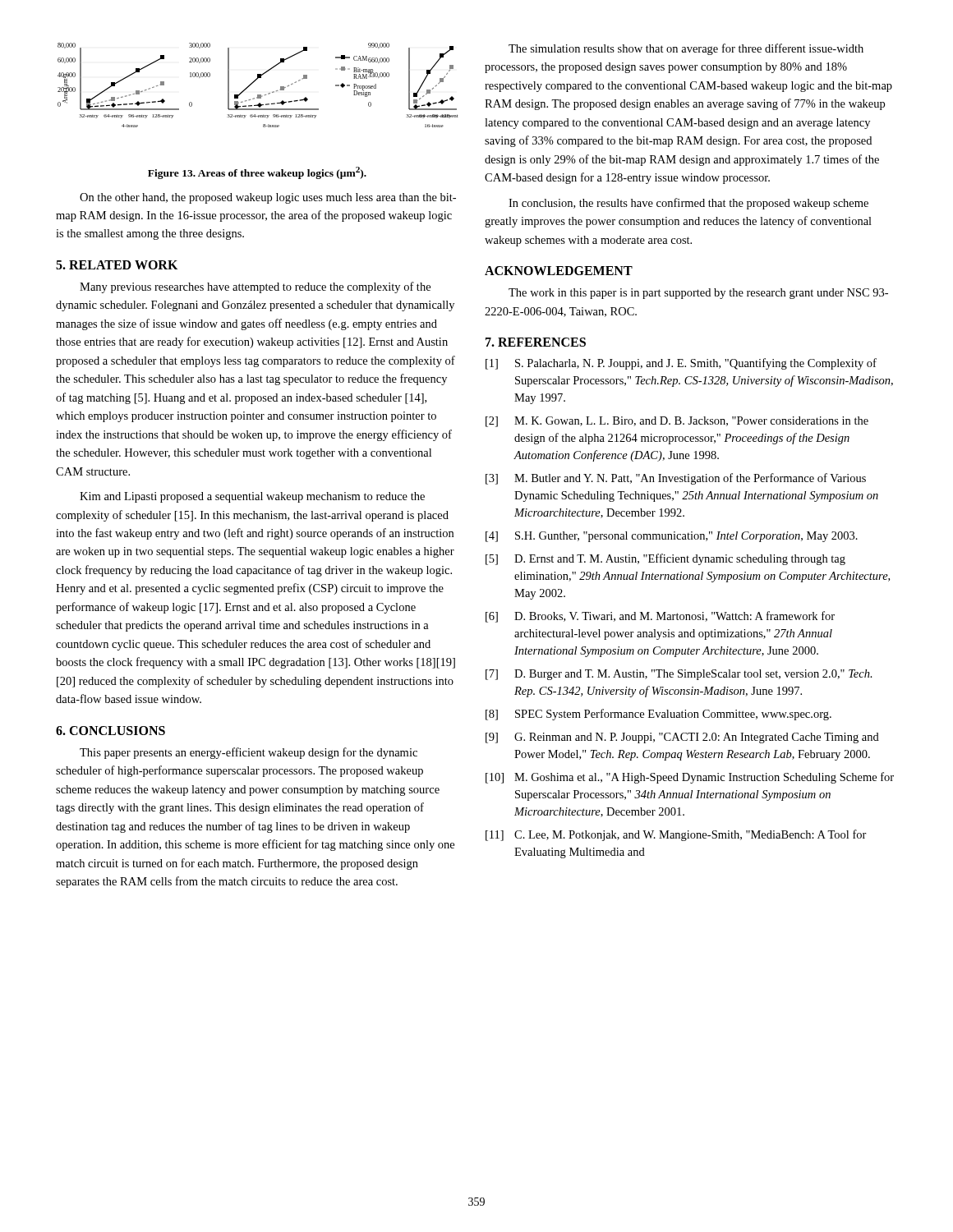953x1232 pixels.
Task: Select the text block with the text "On the other hand,"
Action: click(256, 215)
